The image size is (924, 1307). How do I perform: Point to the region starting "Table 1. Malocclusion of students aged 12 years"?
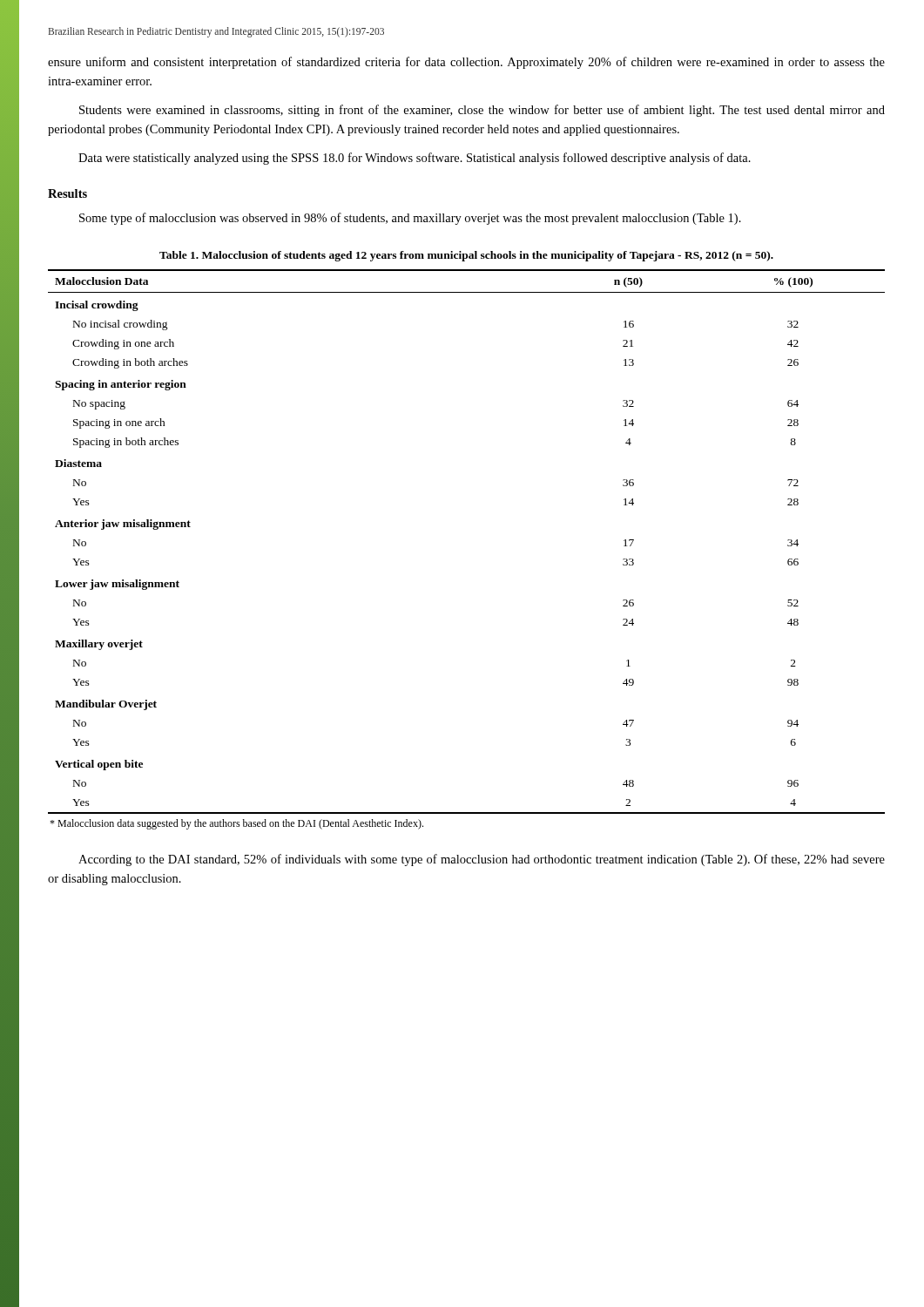click(466, 255)
